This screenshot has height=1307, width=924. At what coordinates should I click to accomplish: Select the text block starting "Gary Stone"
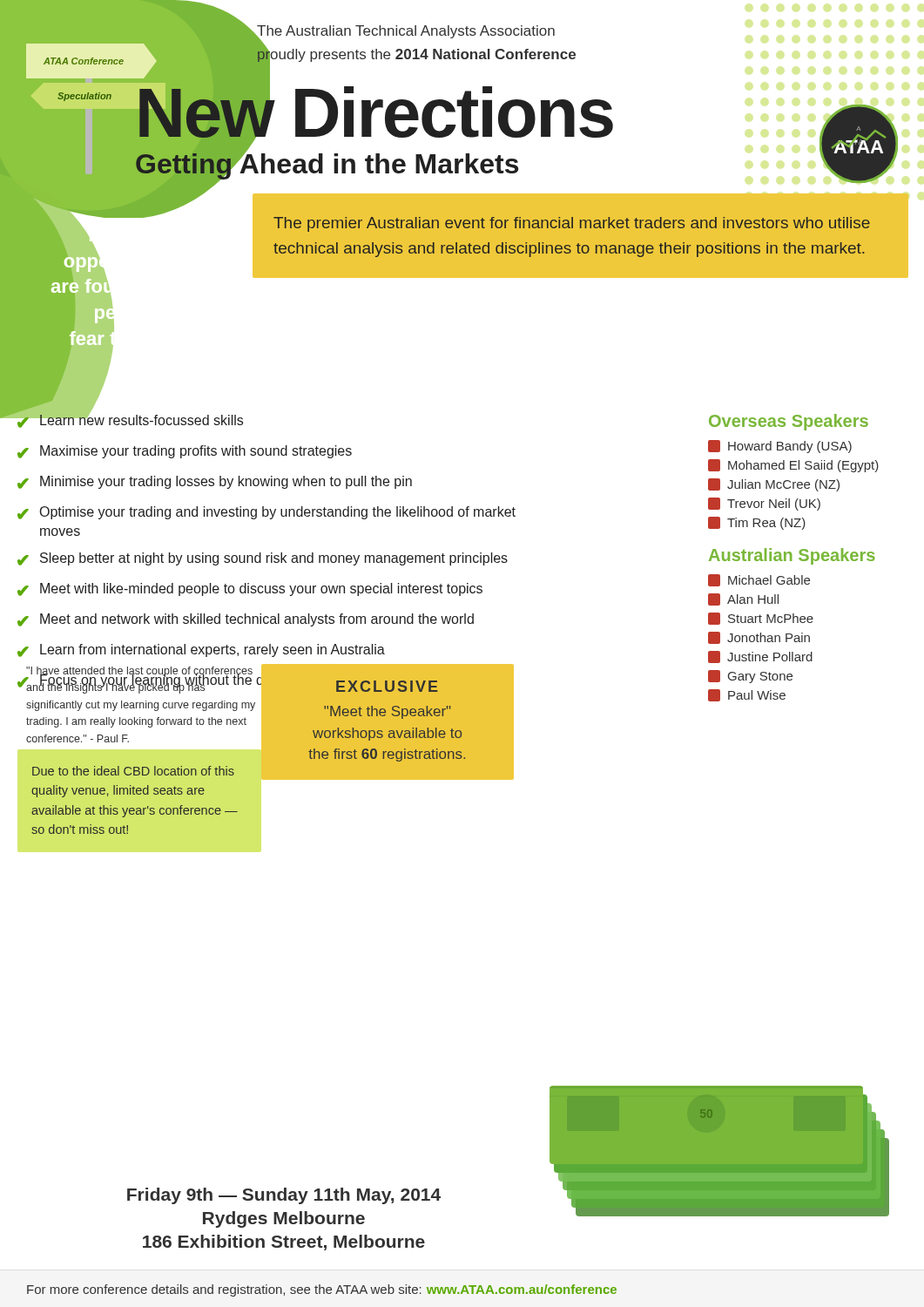click(x=751, y=676)
